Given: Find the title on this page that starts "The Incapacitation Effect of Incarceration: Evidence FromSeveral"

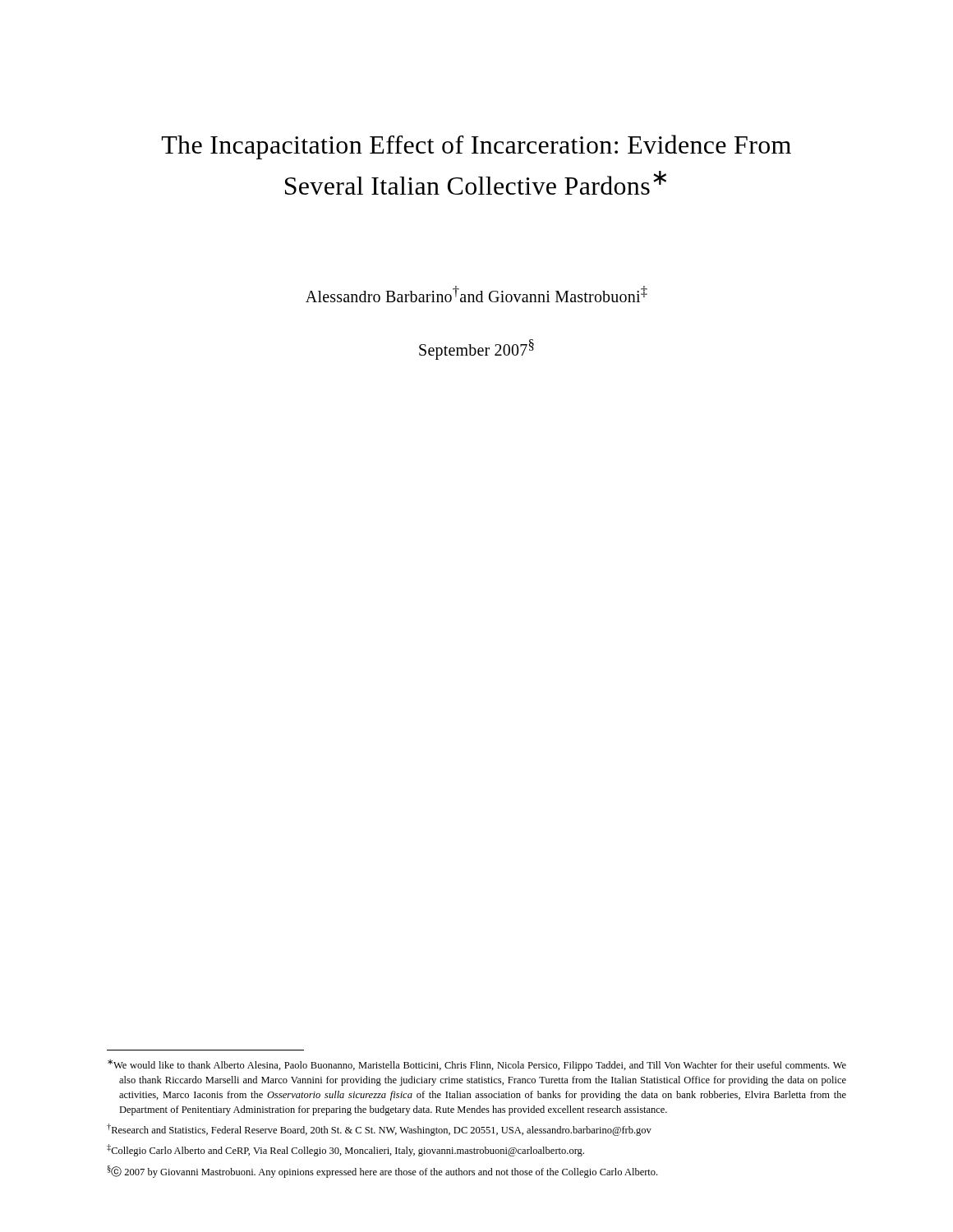Looking at the screenshot, I should (x=476, y=165).
